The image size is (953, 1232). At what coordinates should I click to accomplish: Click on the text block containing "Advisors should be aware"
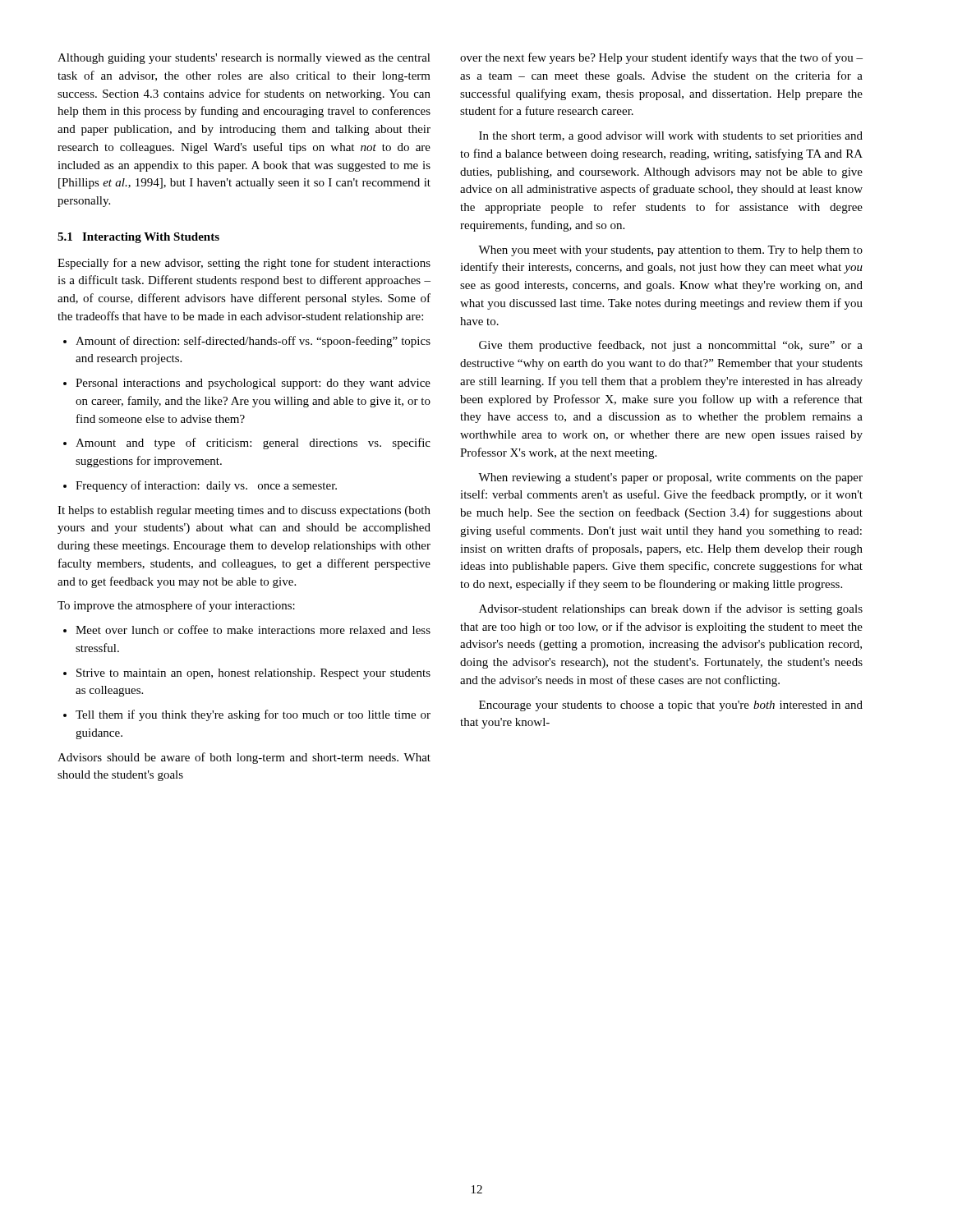pos(244,767)
